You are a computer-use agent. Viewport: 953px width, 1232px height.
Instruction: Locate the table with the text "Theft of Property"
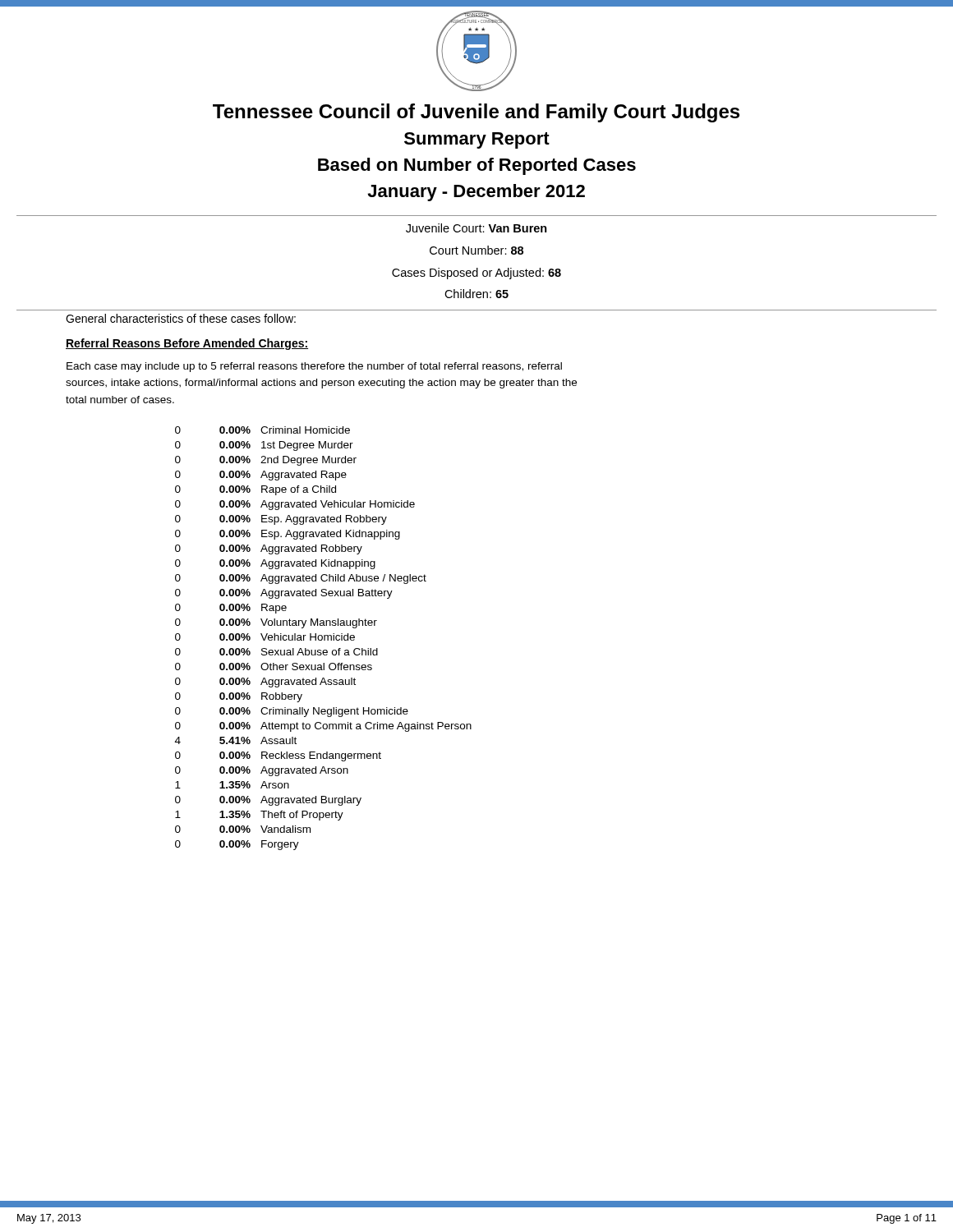[302, 637]
